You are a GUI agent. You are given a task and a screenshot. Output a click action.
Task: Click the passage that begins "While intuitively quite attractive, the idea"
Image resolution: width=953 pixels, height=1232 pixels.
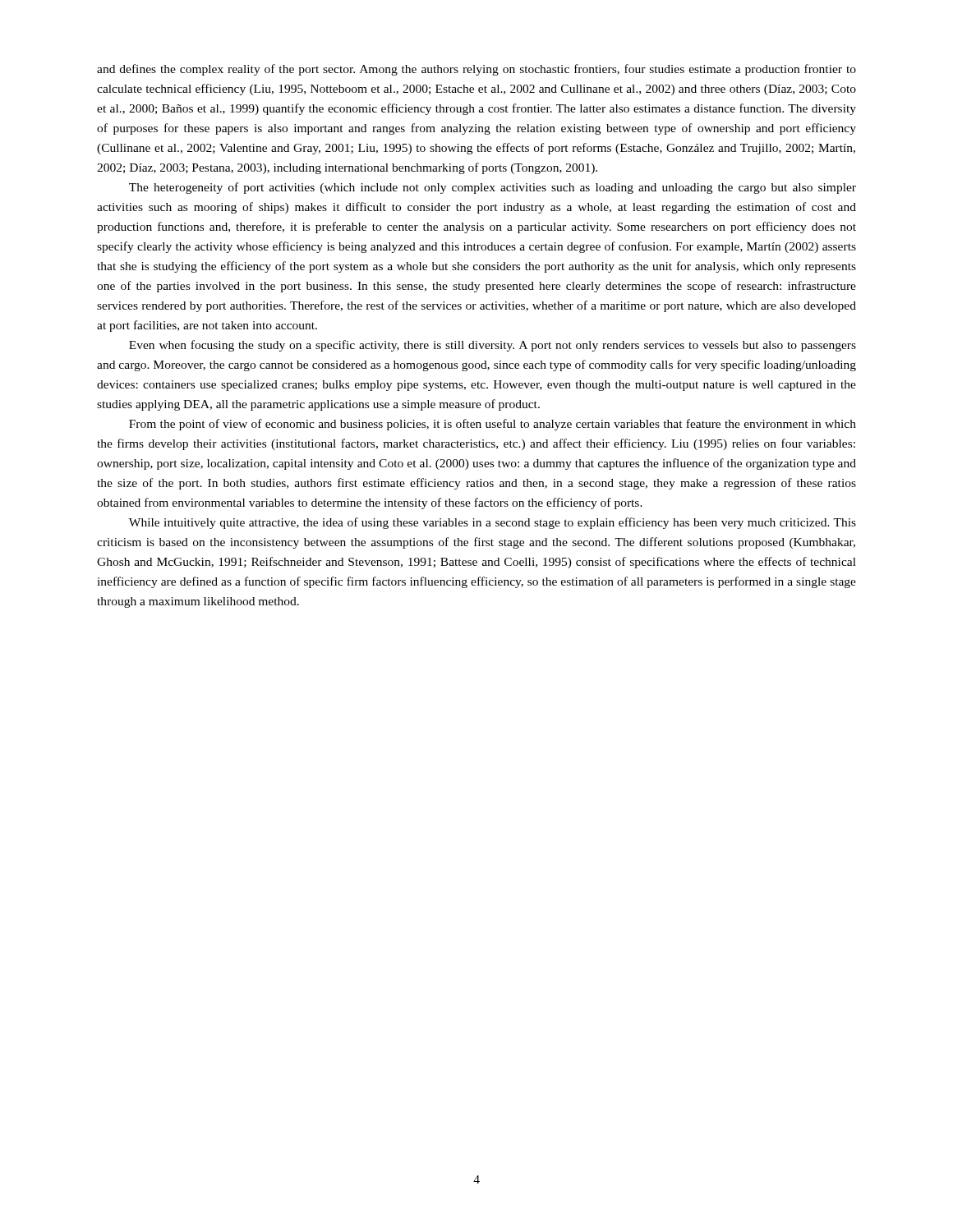click(x=476, y=562)
